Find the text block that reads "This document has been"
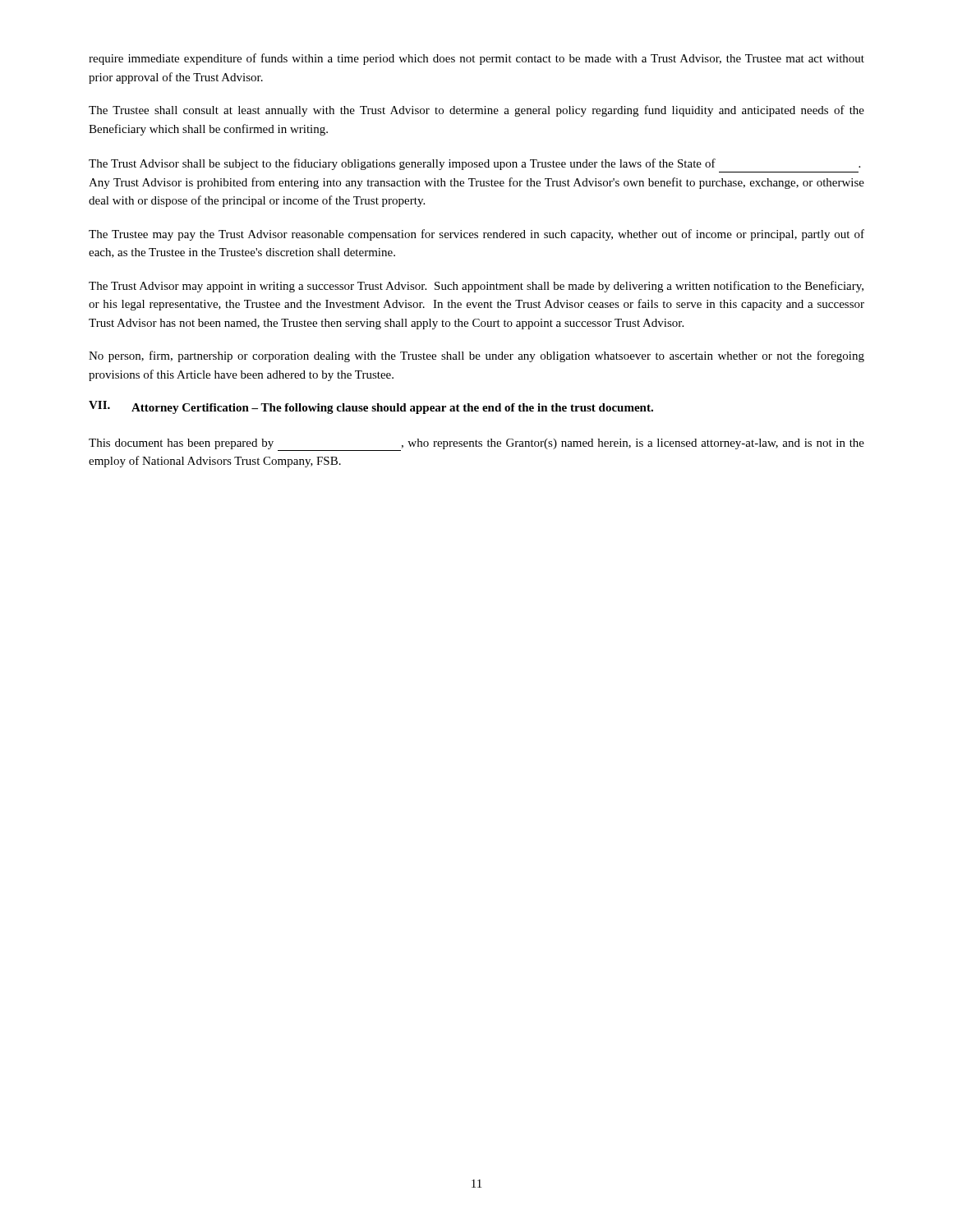The width and height of the screenshot is (953, 1232). pyautogui.click(x=476, y=449)
